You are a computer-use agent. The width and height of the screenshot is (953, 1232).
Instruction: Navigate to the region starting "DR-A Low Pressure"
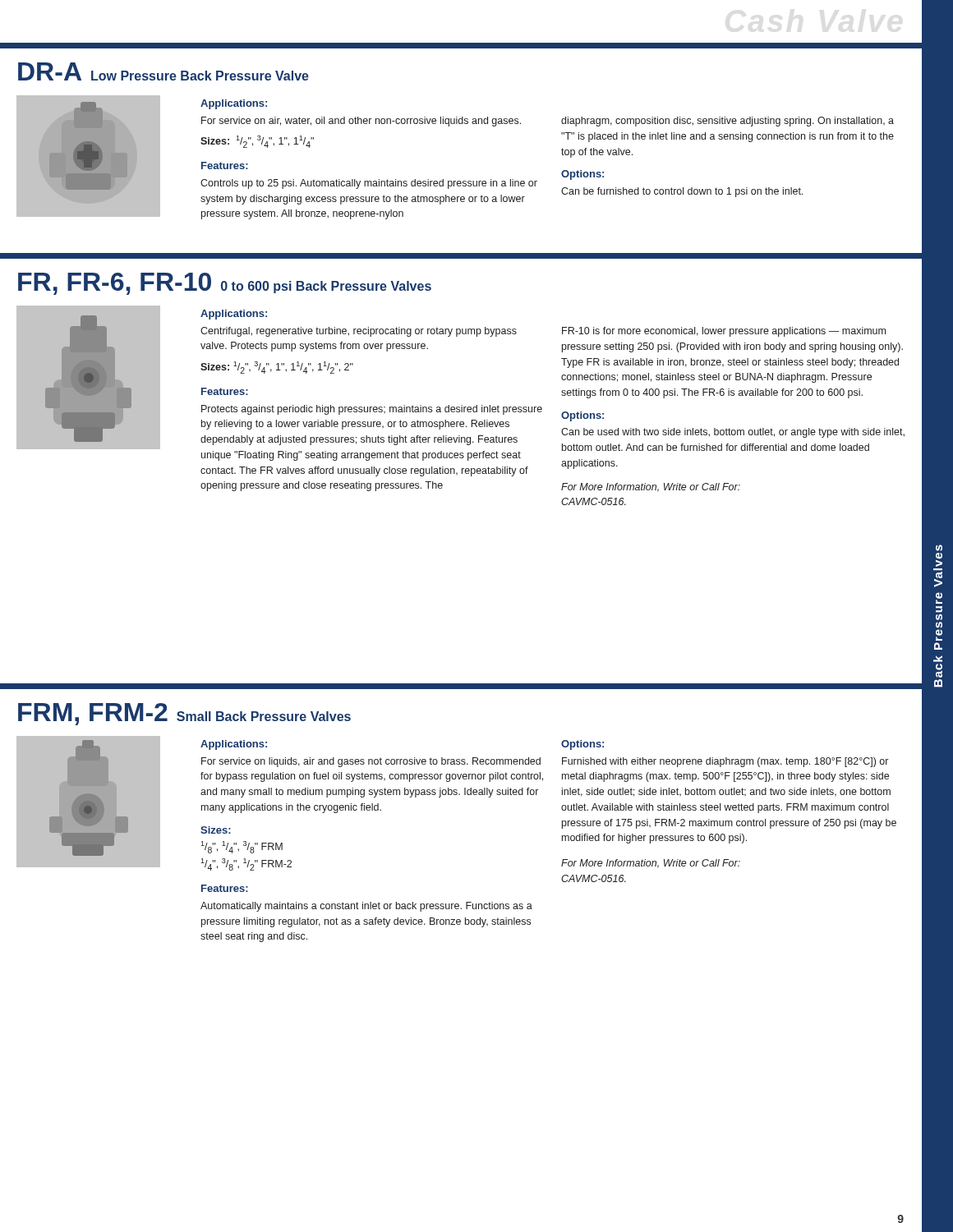pos(163,72)
